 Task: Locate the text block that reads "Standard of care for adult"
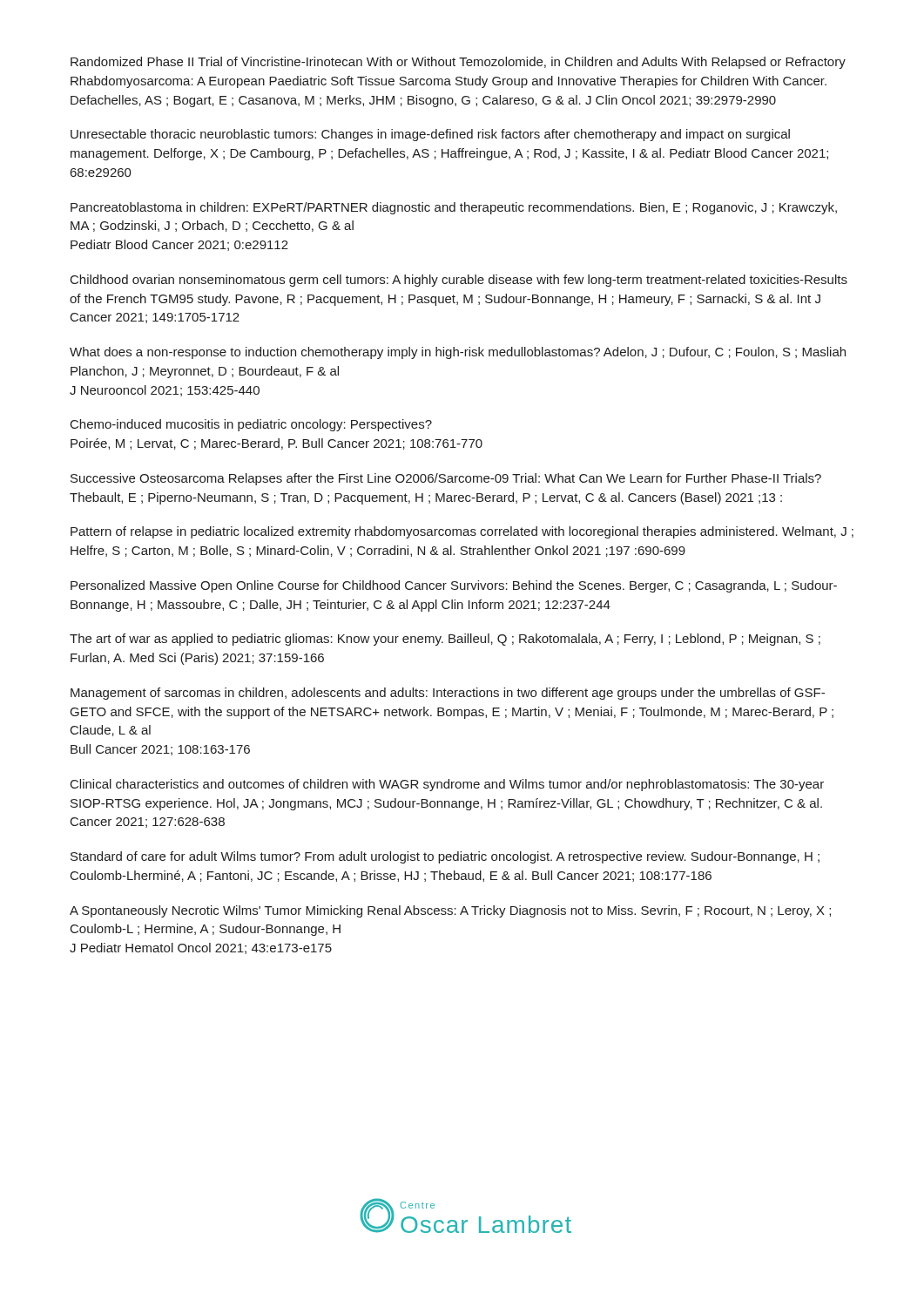(445, 866)
